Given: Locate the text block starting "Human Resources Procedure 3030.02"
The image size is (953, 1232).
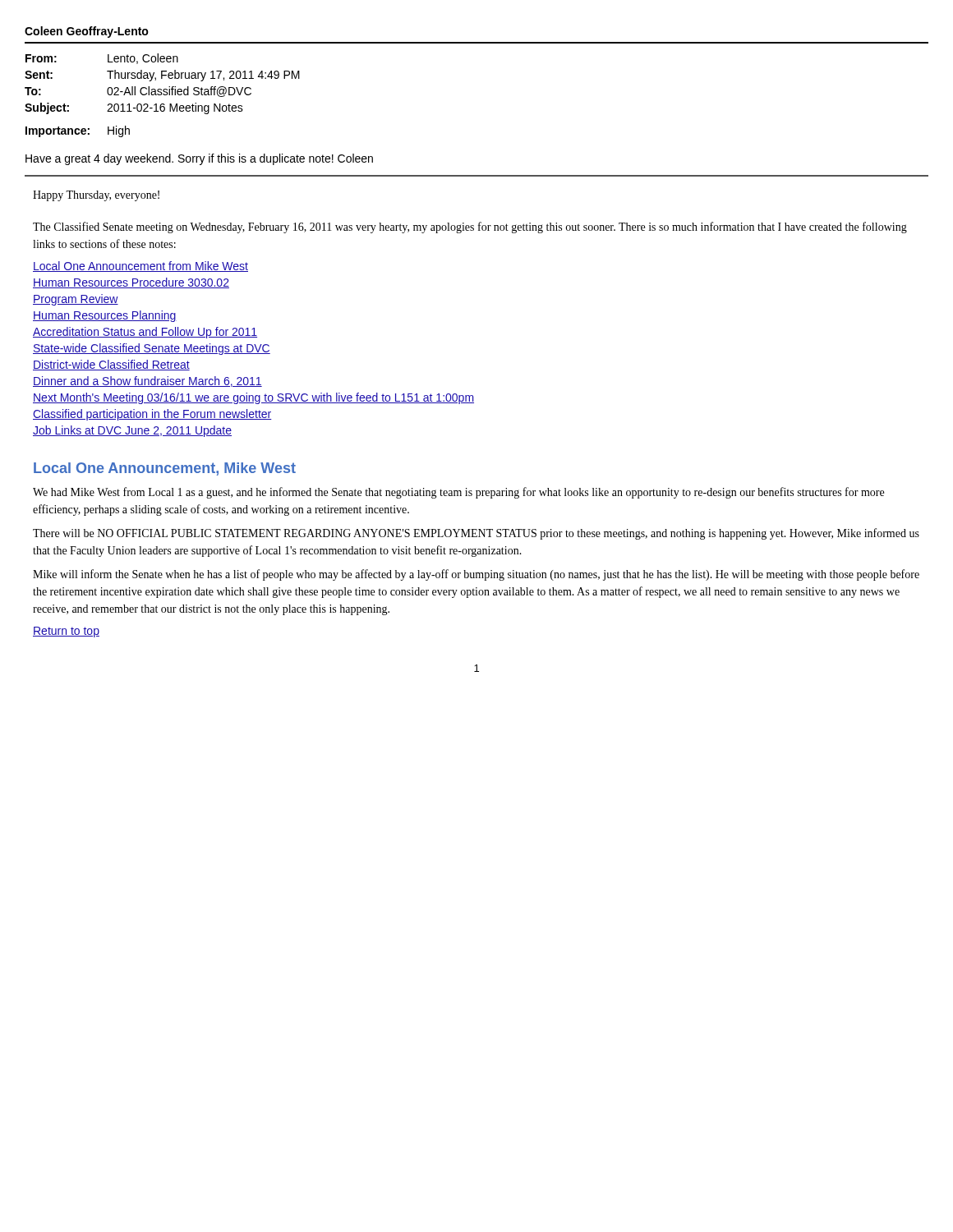Looking at the screenshot, I should [x=131, y=283].
